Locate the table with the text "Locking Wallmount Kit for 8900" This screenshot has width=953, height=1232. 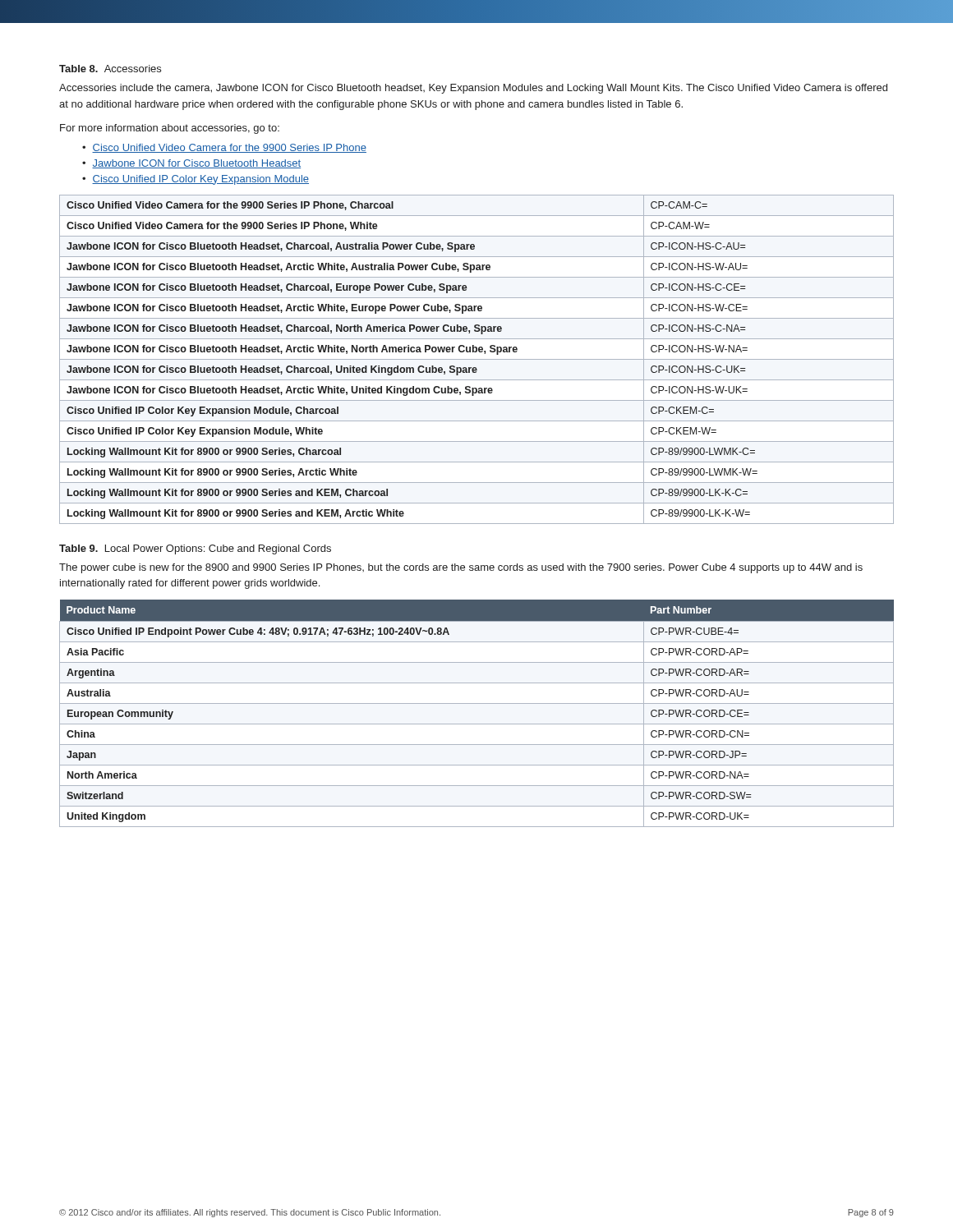click(476, 359)
